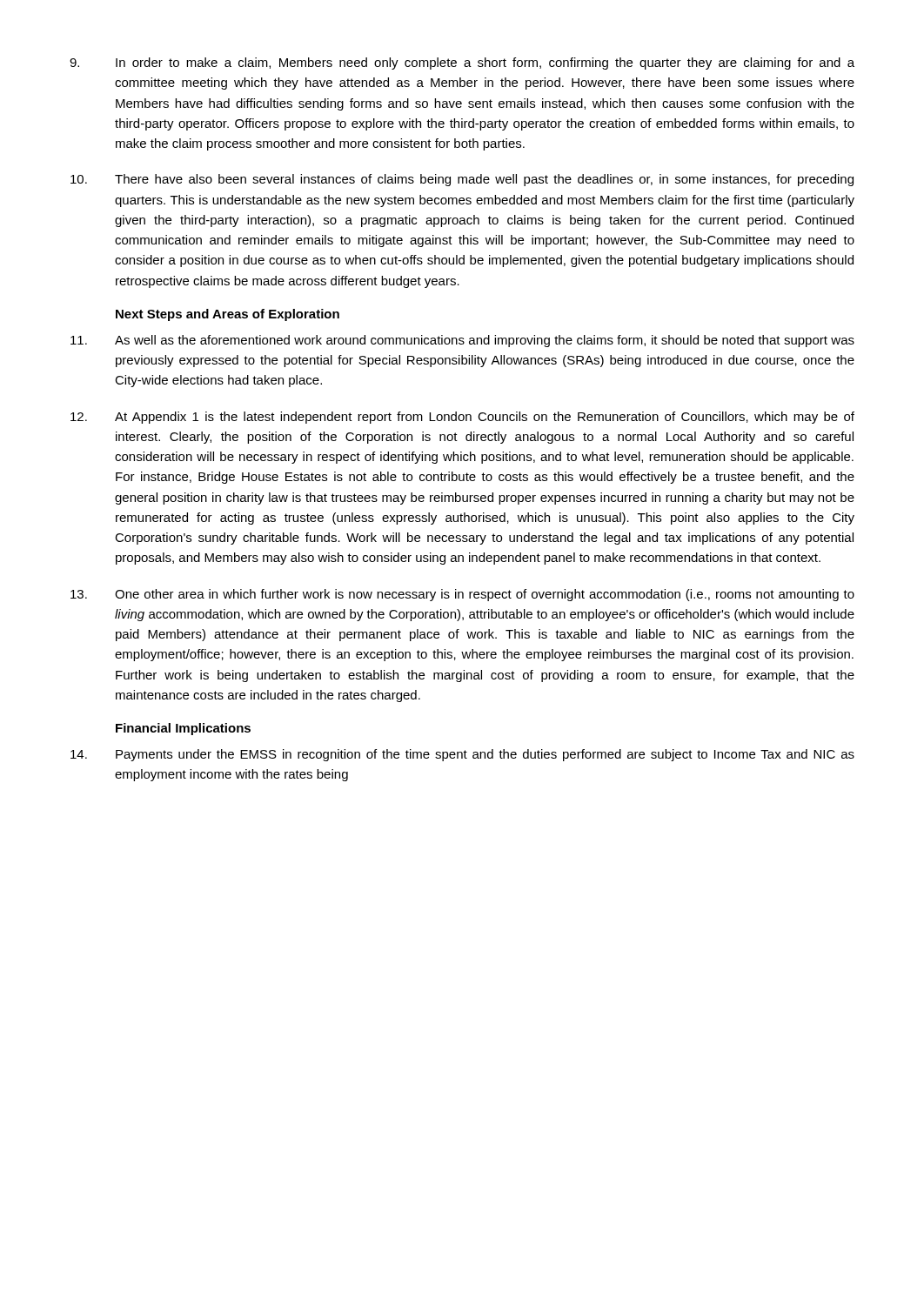This screenshot has width=924, height=1305.
Task: Locate the passage starting "14. Payments under the"
Action: (x=462, y=764)
